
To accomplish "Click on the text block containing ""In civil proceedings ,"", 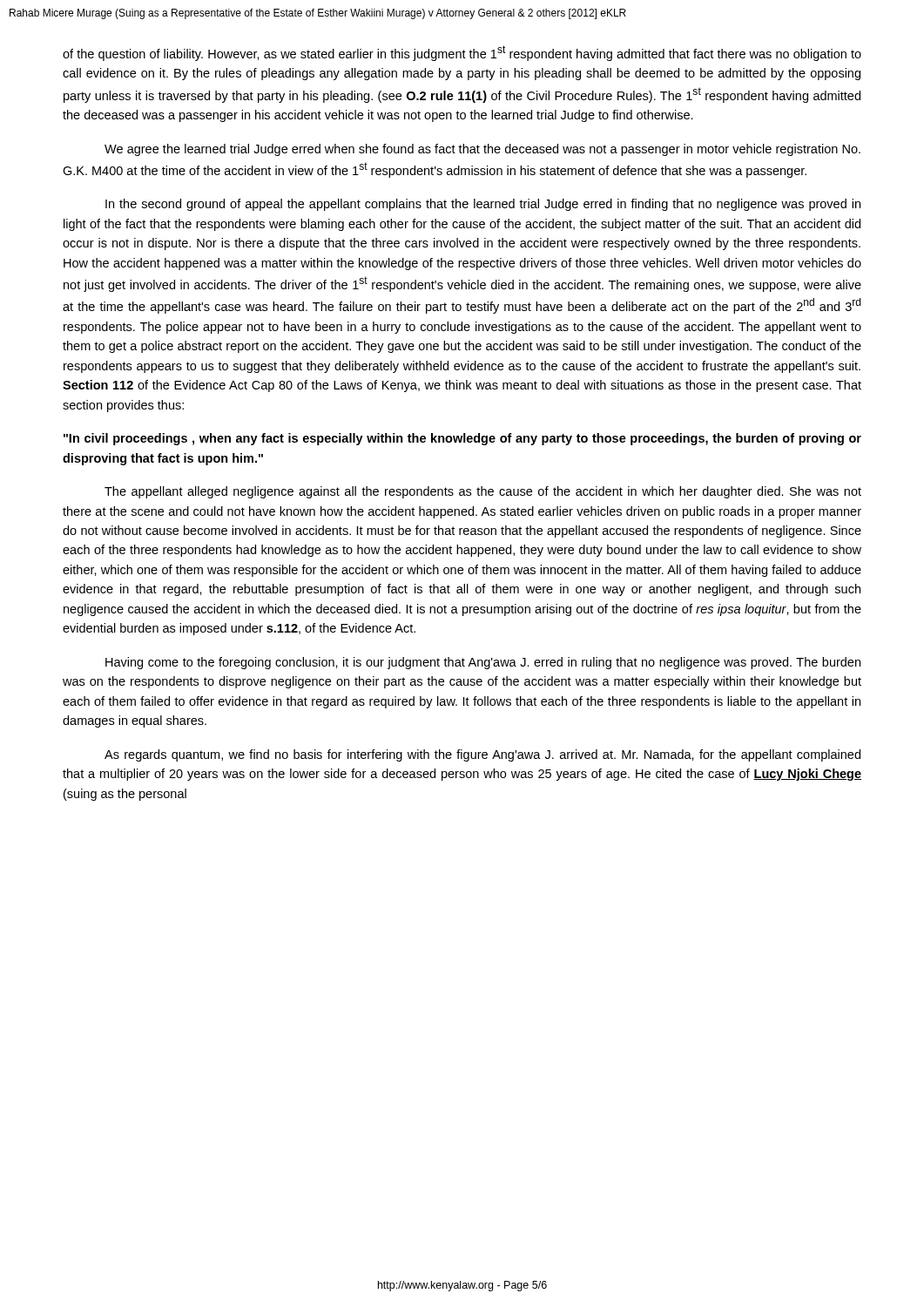I will pos(462,448).
